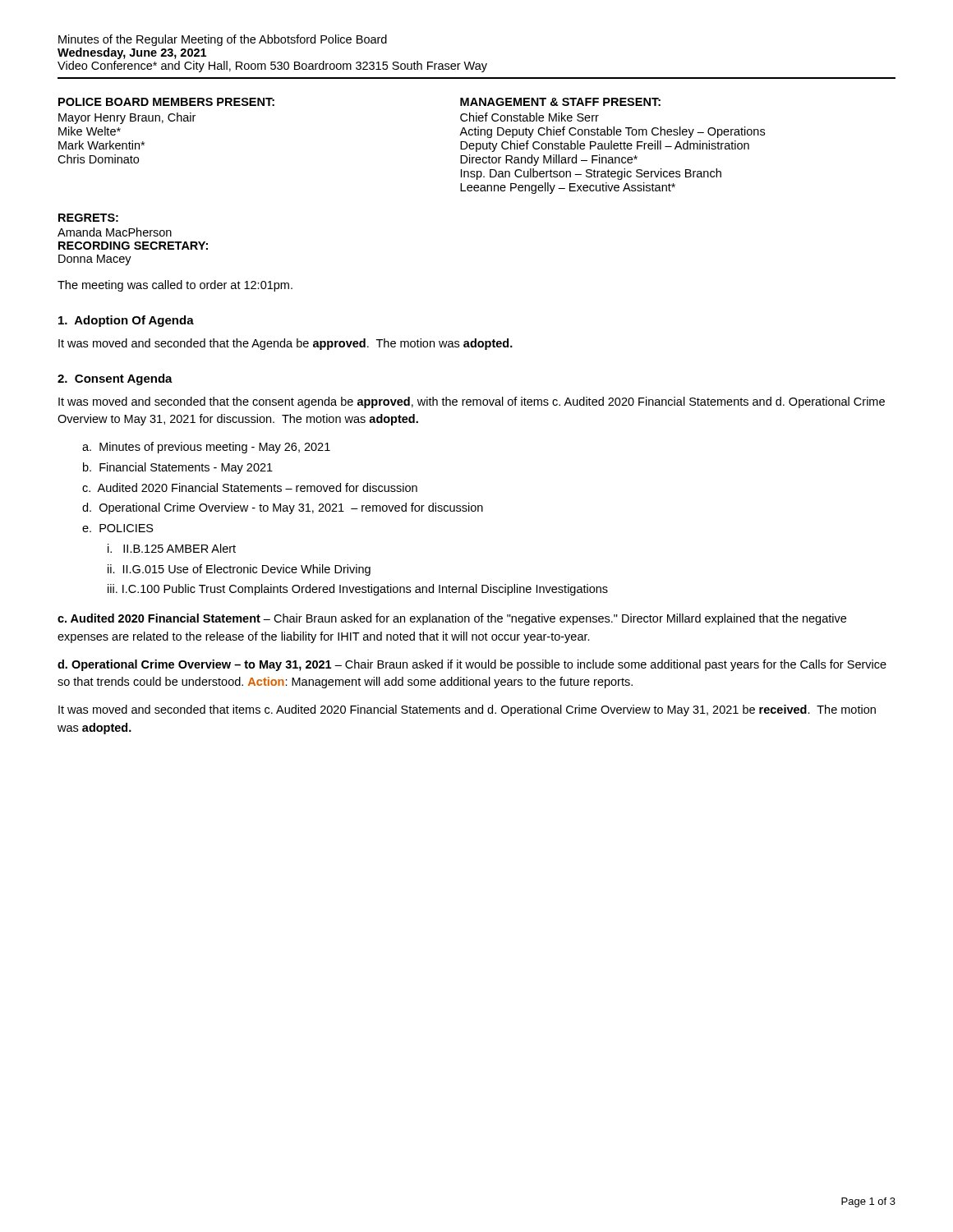This screenshot has width=953, height=1232.
Task: Point to the text block starting "d. Operational Crime Overview -"
Action: pos(283,508)
